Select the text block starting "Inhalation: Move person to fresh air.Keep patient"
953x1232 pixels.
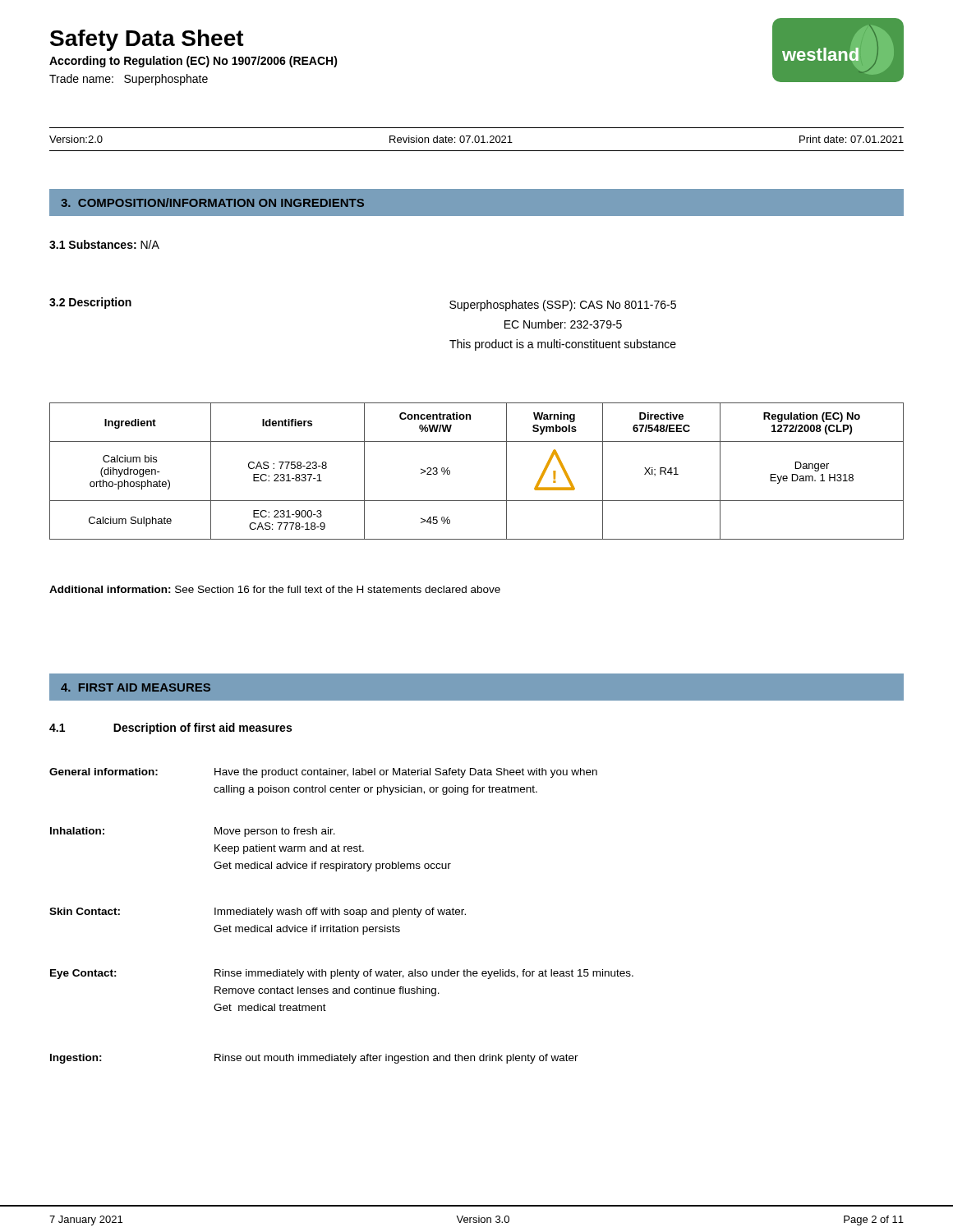tap(250, 849)
